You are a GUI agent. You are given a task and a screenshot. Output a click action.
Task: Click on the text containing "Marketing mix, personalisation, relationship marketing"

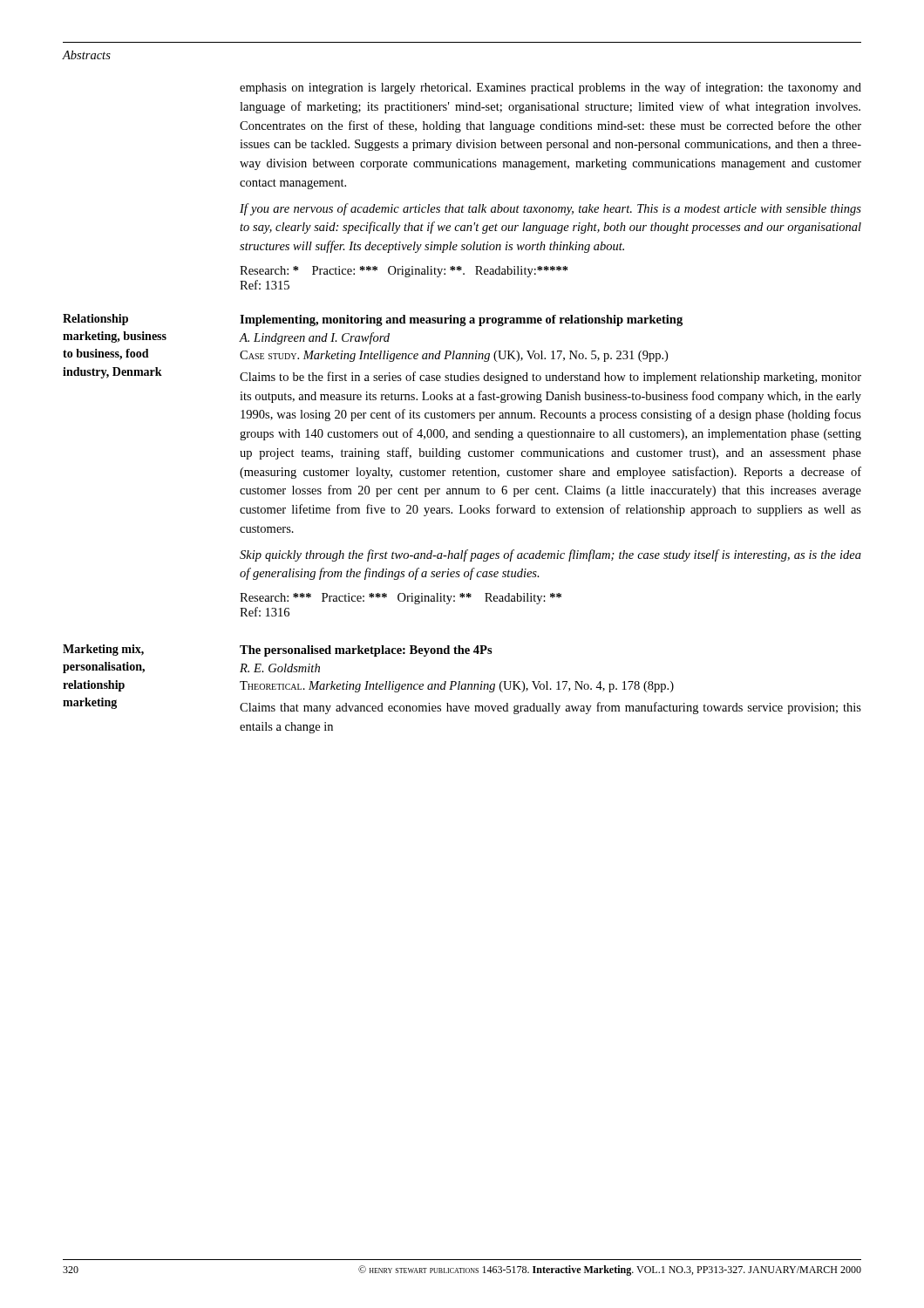[104, 676]
